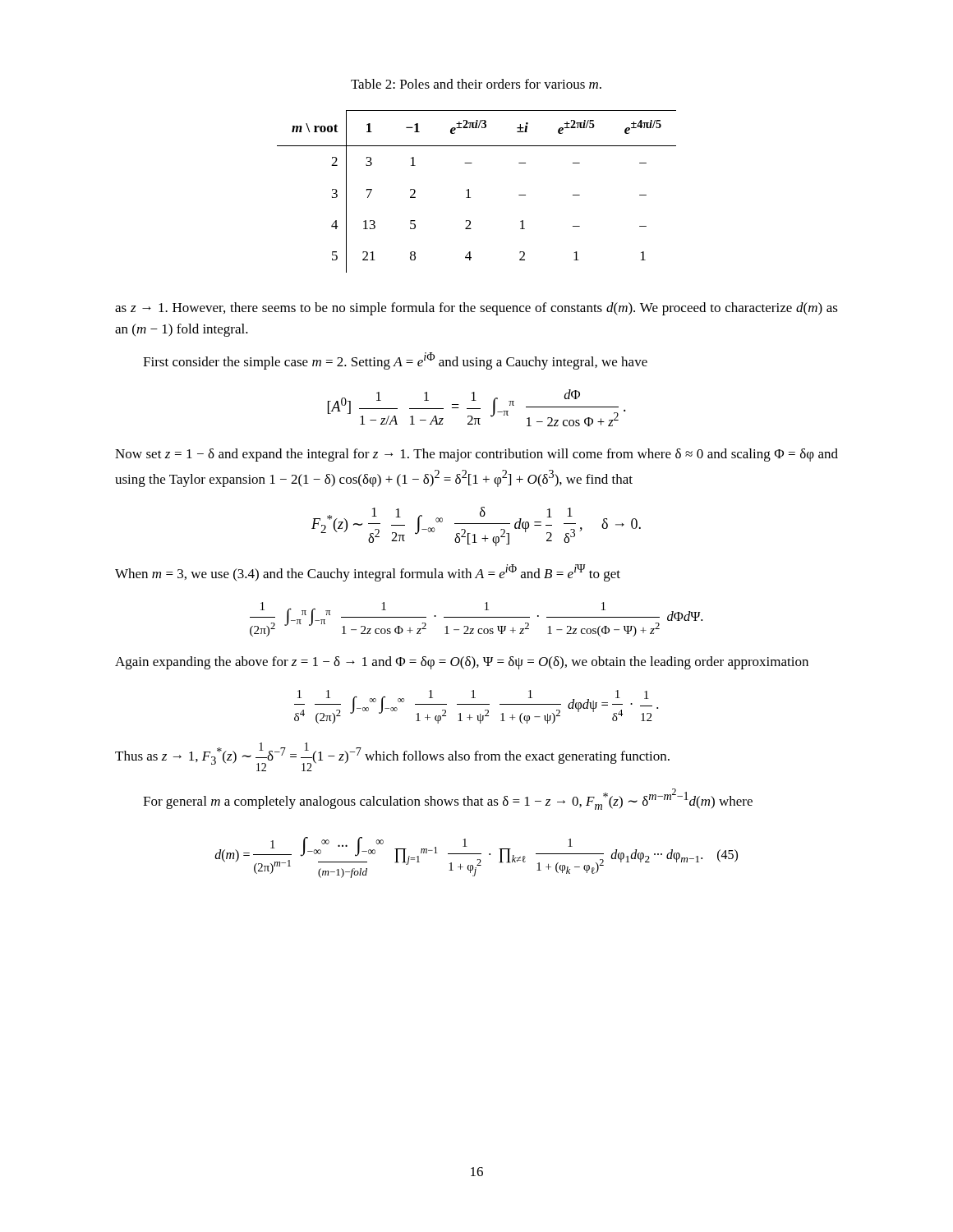The image size is (953, 1232).
Task: Locate the text block with the text "Now set z = 1 − δ and"
Action: click(476, 467)
